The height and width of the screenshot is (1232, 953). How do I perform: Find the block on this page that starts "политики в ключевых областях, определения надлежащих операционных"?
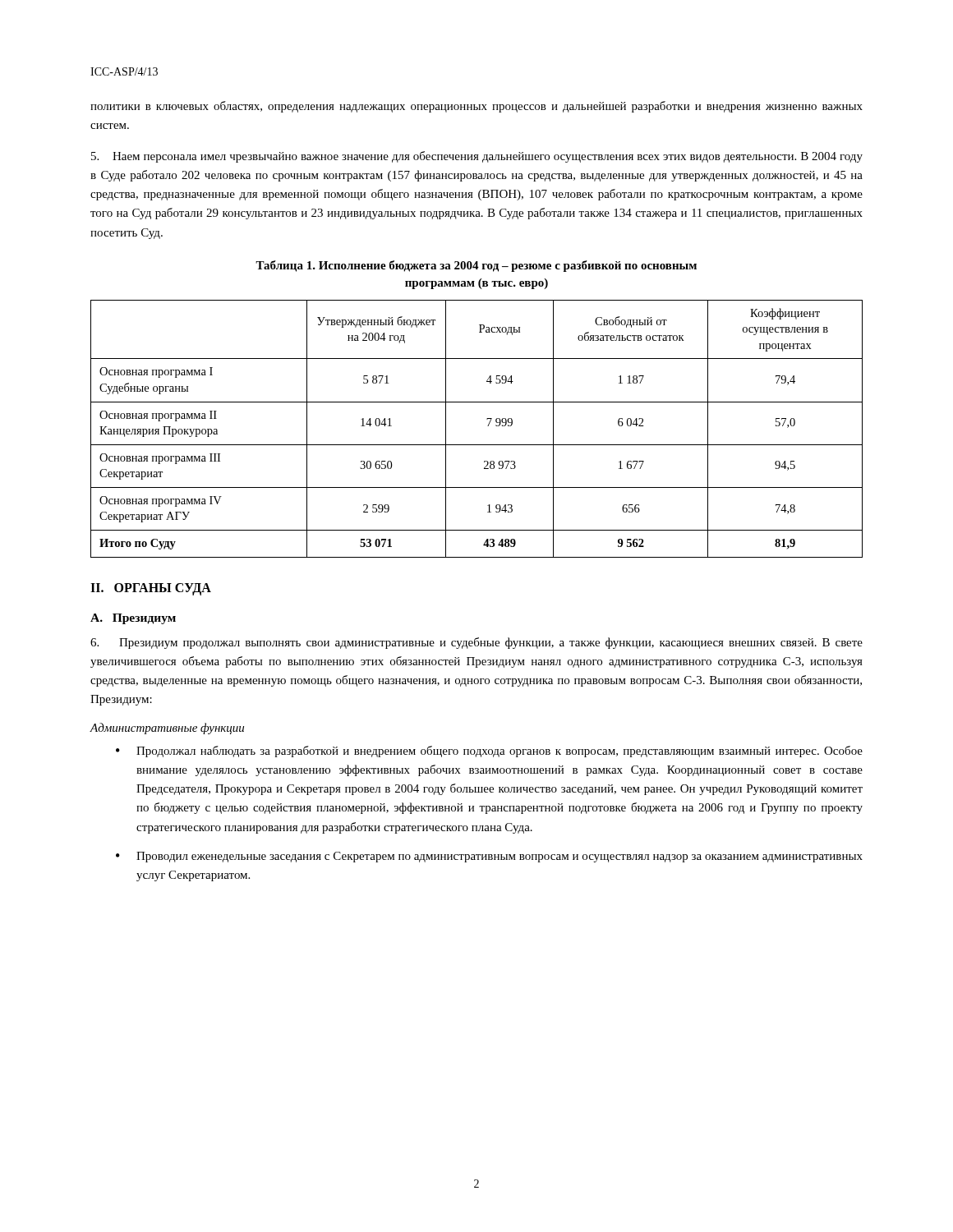tap(476, 116)
